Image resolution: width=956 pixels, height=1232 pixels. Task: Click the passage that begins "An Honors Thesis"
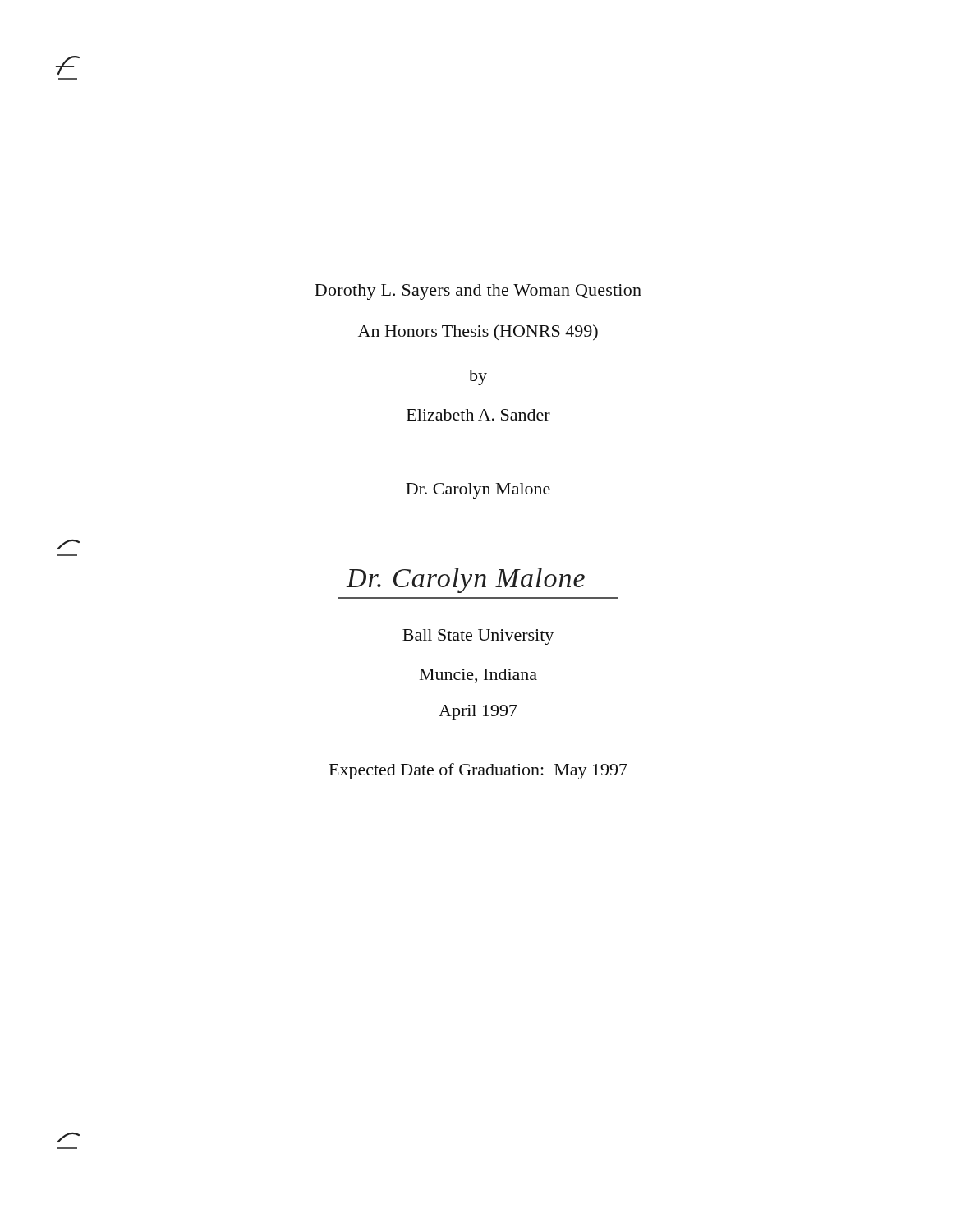[478, 331]
